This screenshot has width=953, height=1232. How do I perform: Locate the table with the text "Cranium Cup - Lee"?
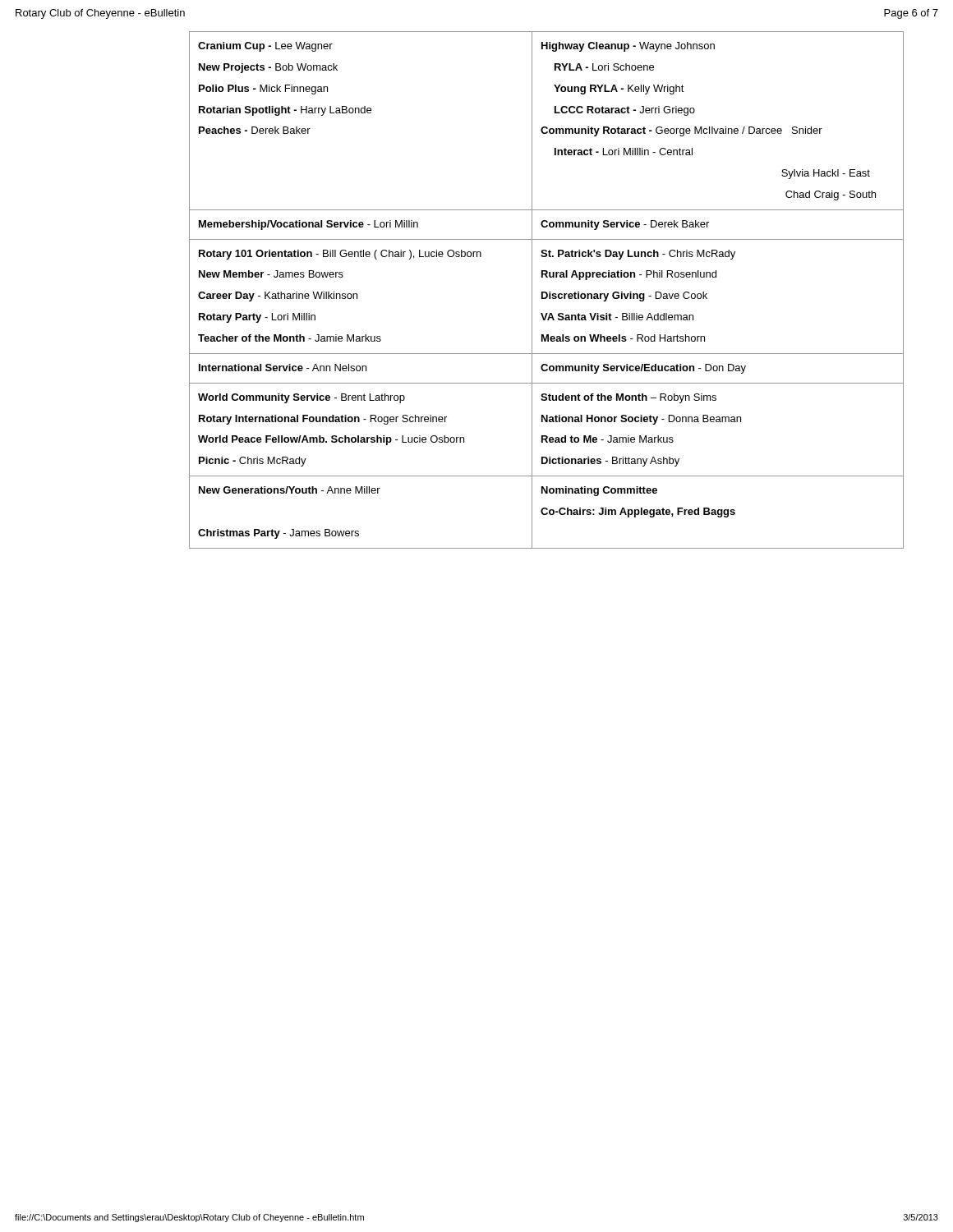pyautogui.click(x=546, y=290)
